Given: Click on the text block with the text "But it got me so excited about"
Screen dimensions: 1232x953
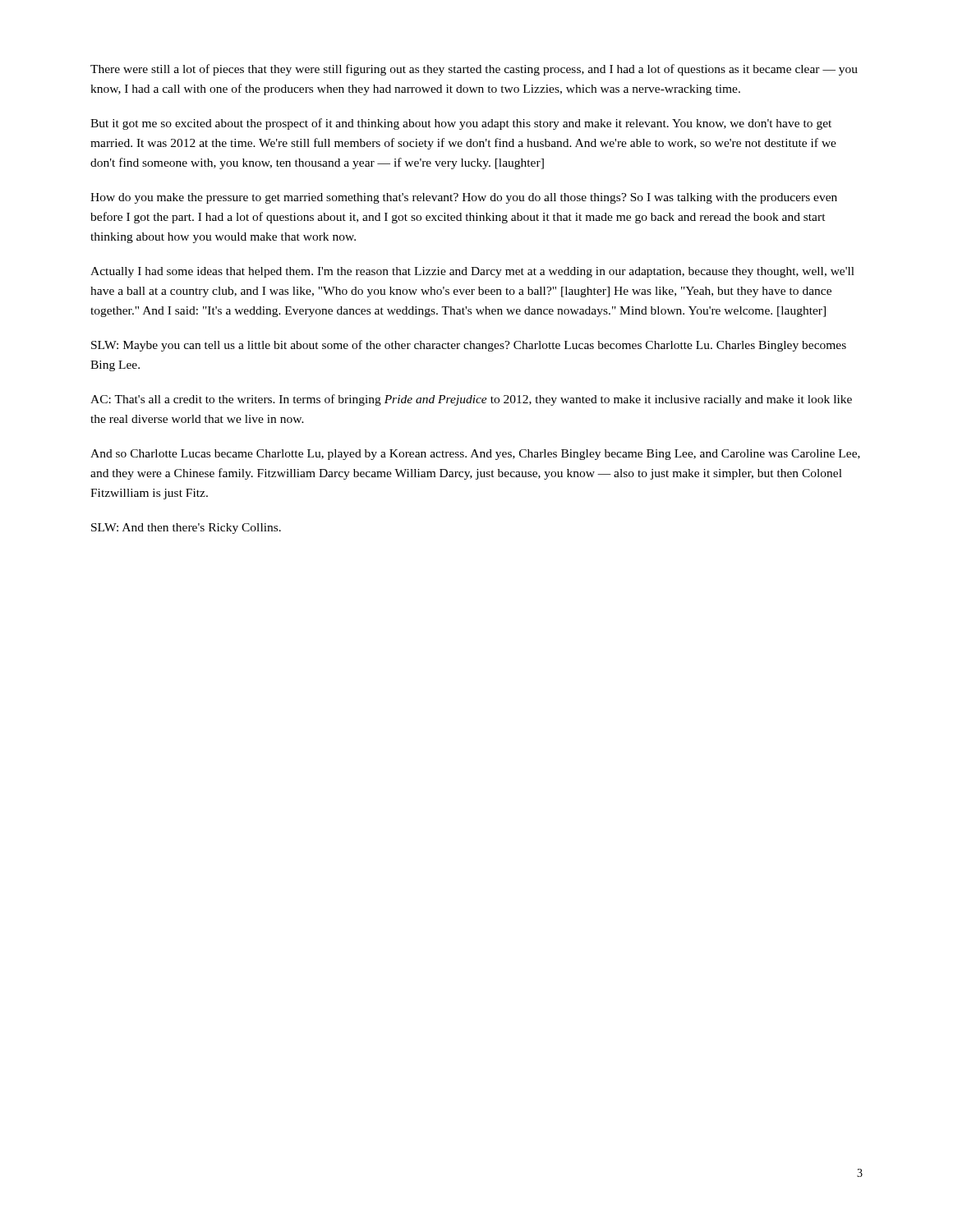Looking at the screenshot, I should (463, 143).
